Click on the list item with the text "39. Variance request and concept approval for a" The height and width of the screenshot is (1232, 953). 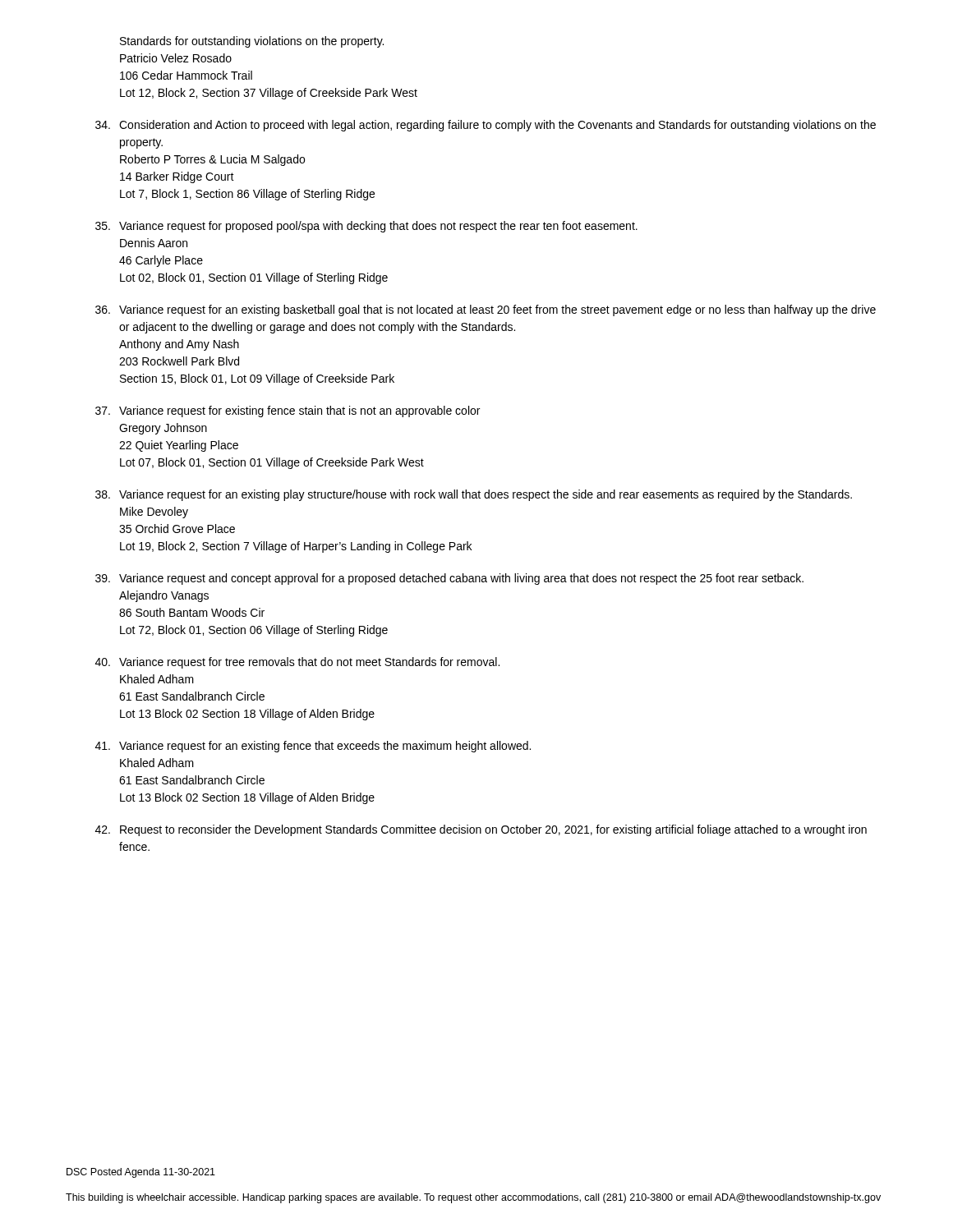tap(449, 579)
